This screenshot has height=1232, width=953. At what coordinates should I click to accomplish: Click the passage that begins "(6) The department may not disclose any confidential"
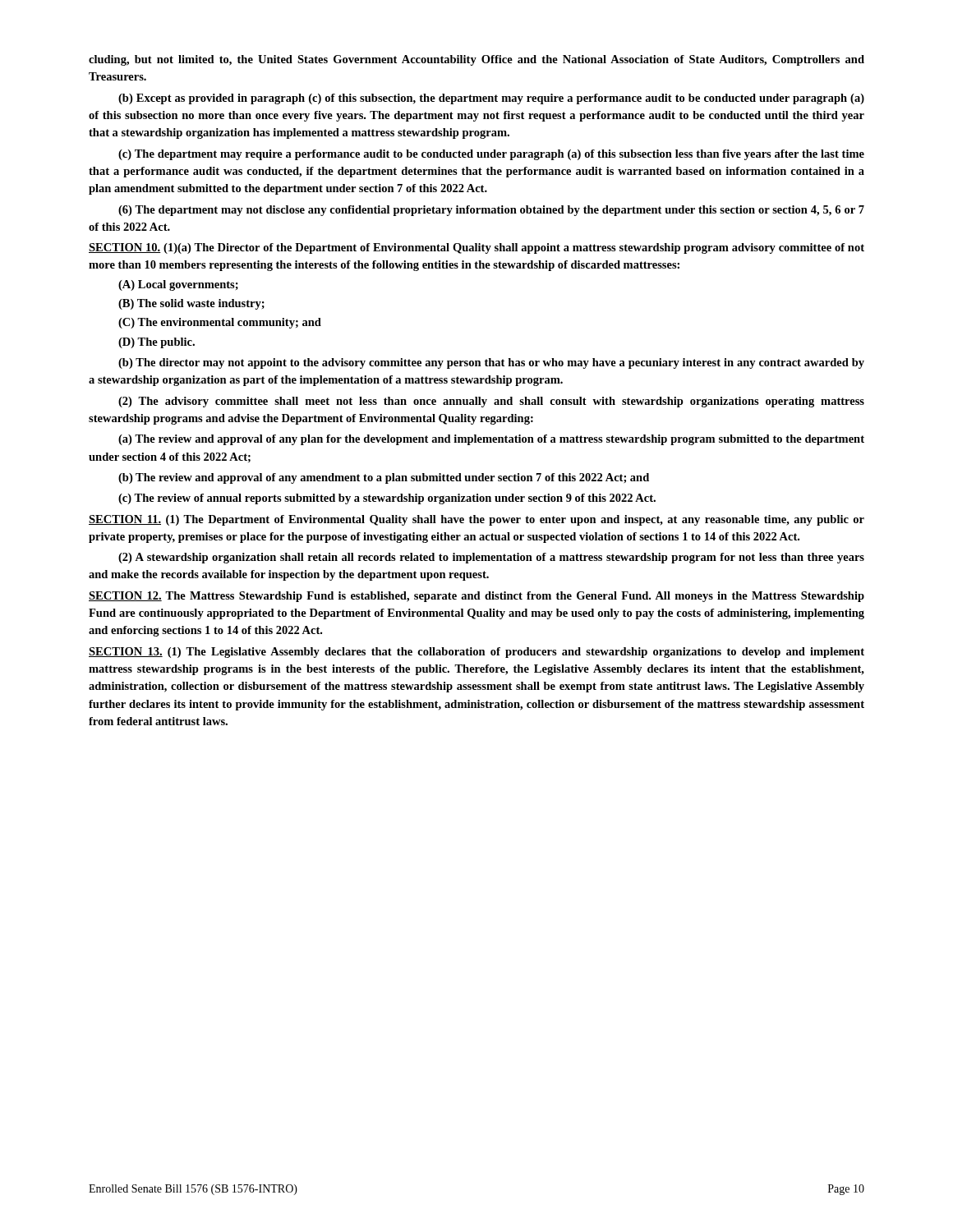coord(476,218)
